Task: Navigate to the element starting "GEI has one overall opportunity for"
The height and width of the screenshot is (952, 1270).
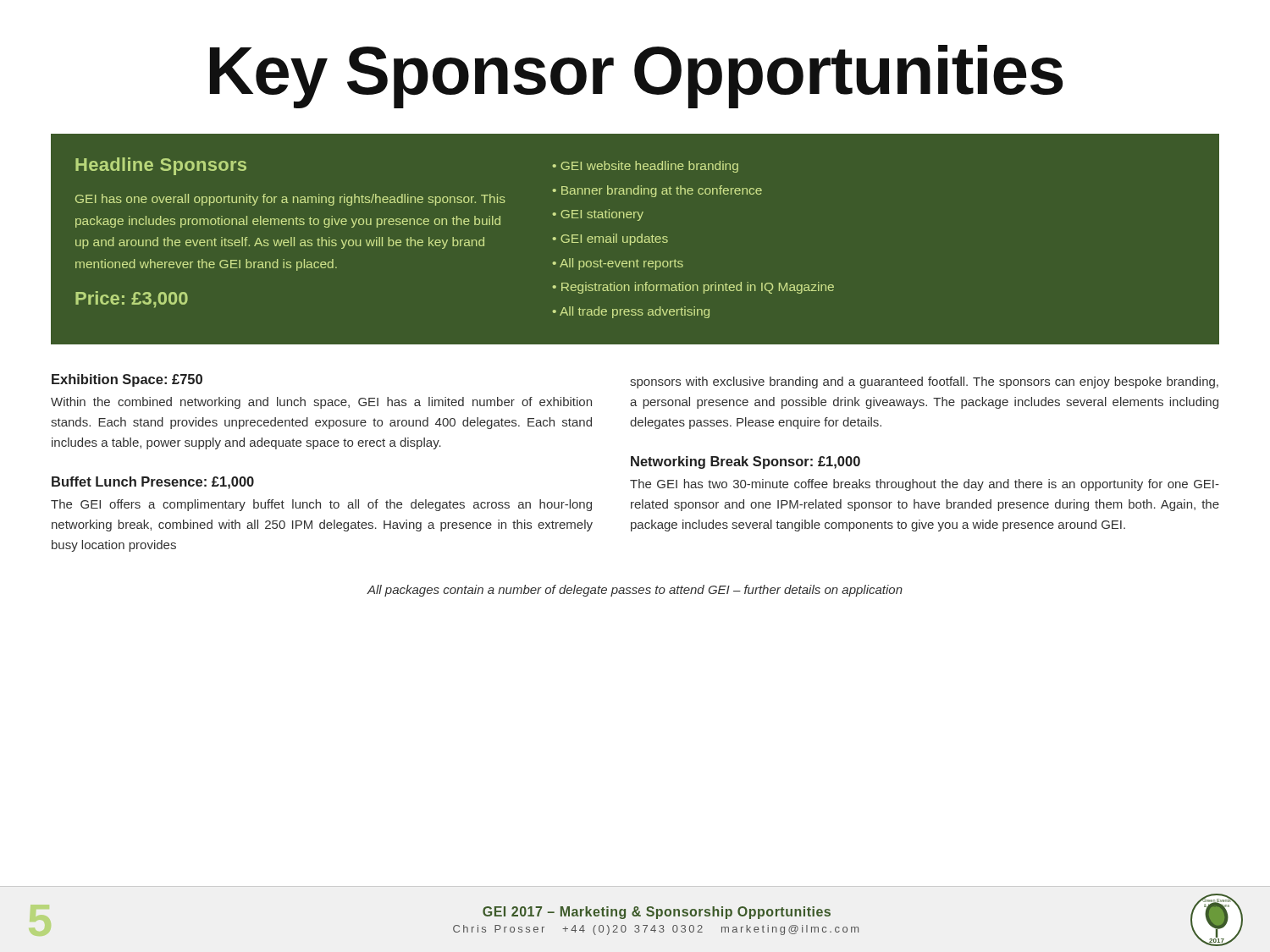Action: (290, 231)
